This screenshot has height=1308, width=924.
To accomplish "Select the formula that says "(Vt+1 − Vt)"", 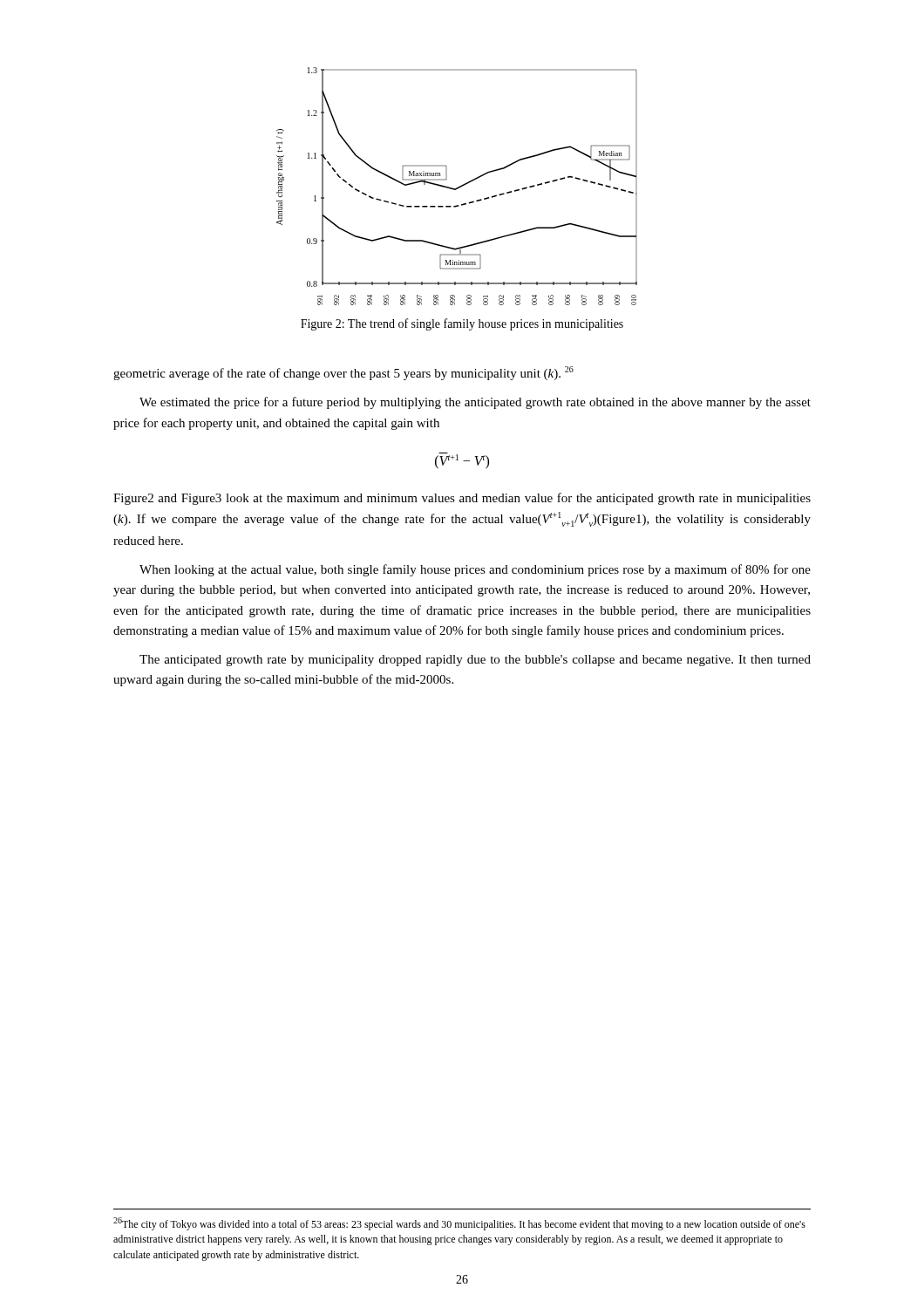I will click(462, 460).
